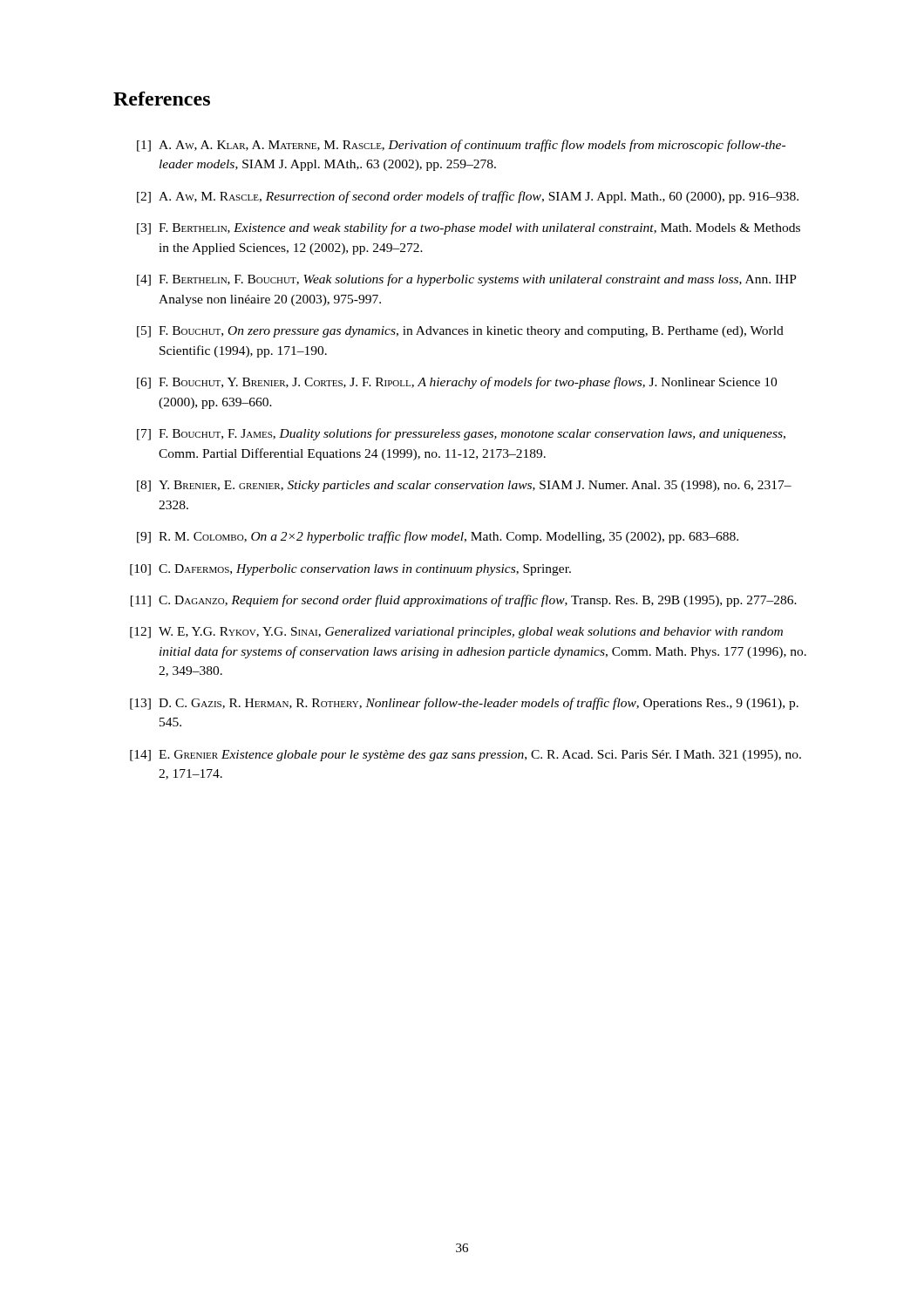924x1308 pixels.
Task: Locate the block of text that opens with "[3] F. Berthelin,"
Action: (462, 238)
